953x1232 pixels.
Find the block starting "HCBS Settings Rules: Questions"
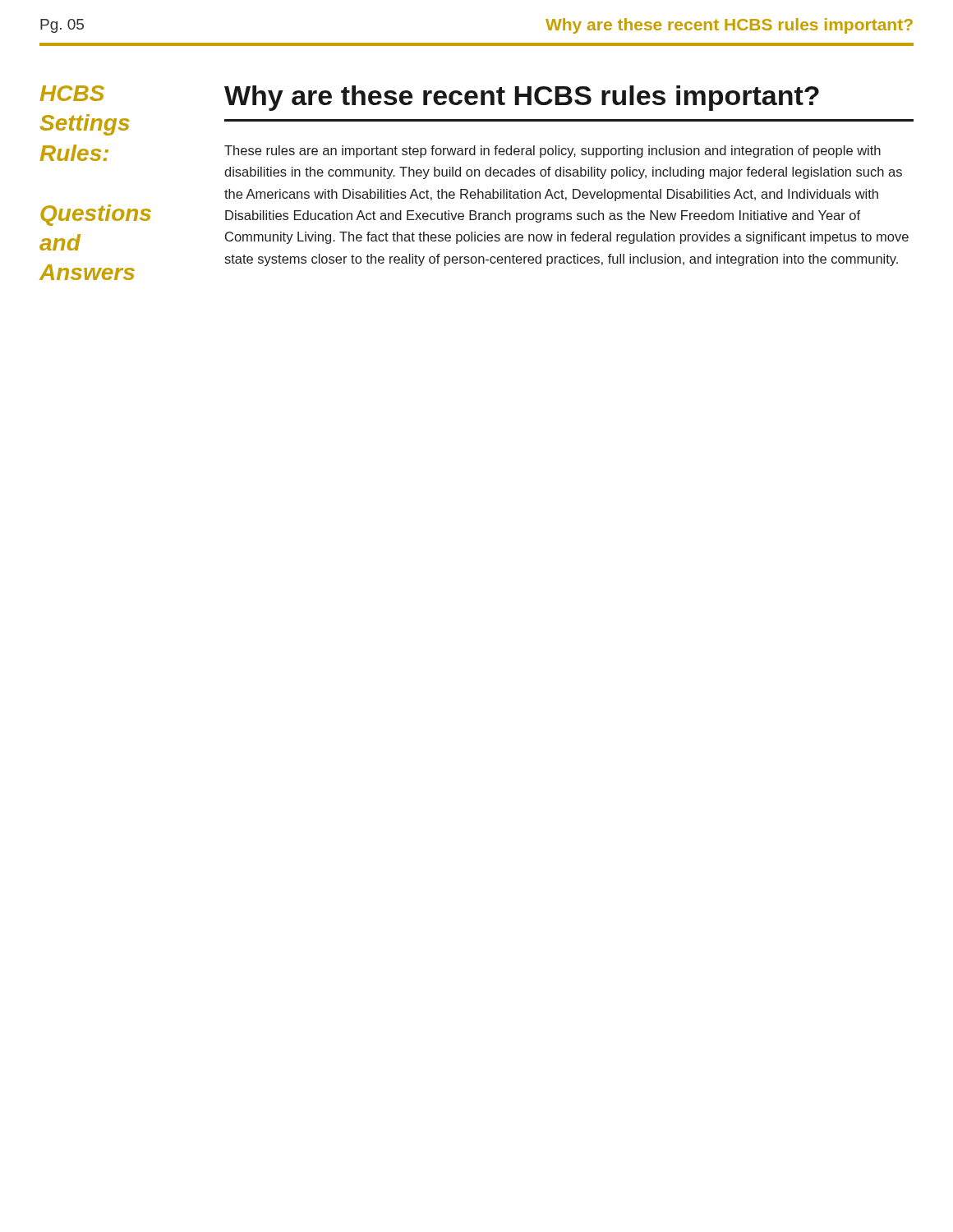tap(72, 93)
